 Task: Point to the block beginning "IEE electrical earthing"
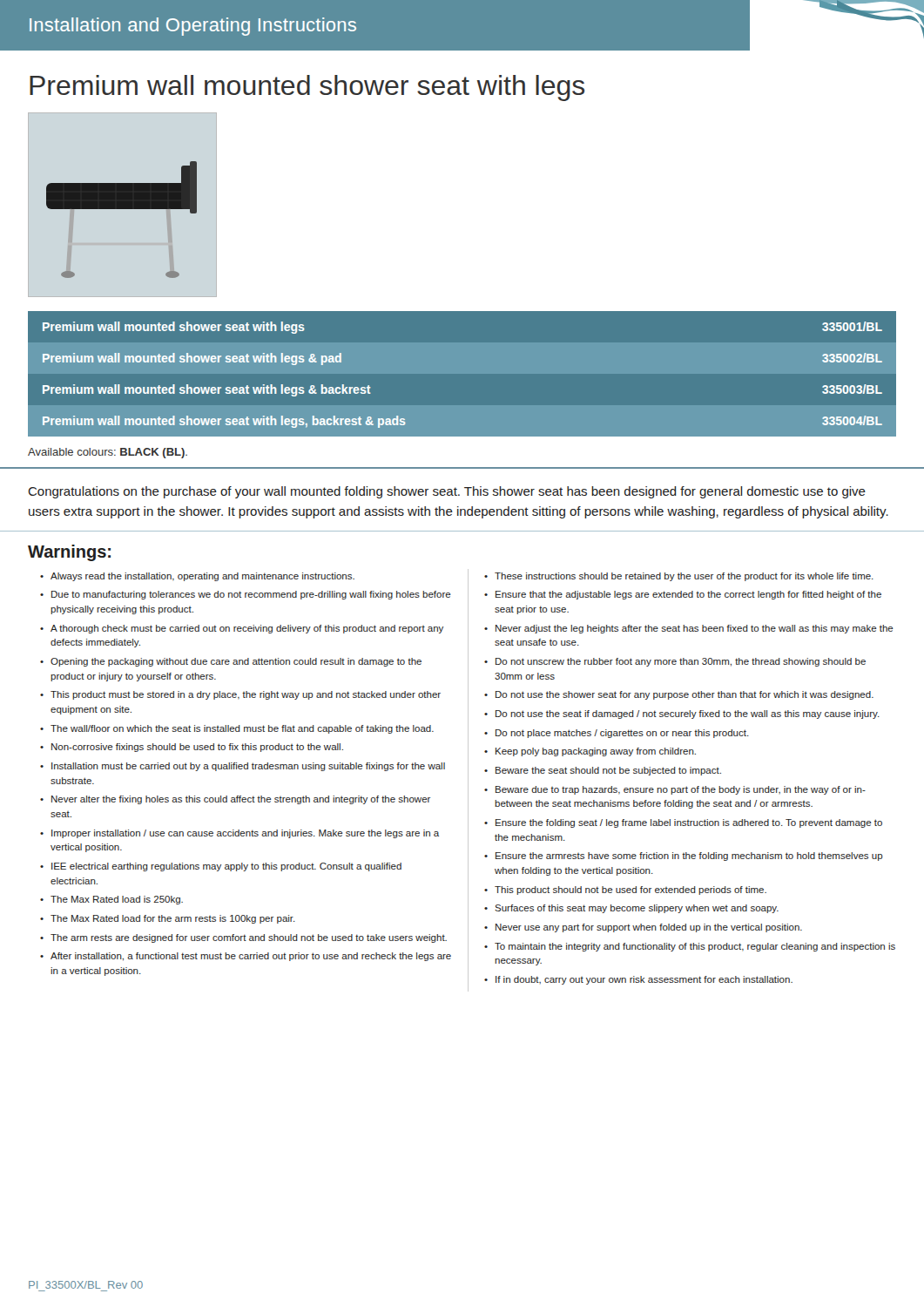(226, 873)
